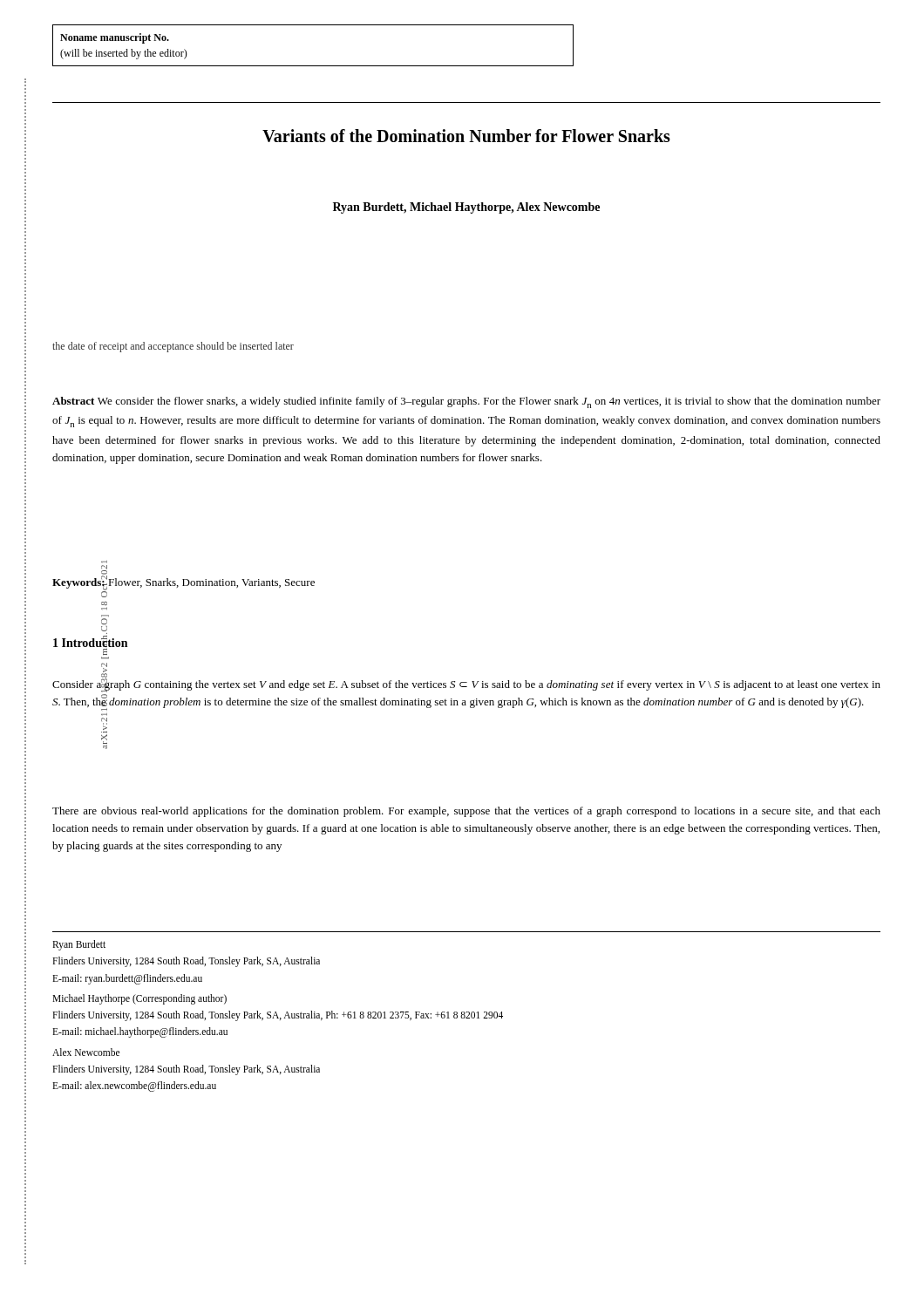Point to the block beginning "Abstract We consider the"
Image resolution: width=924 pixels, height=1308 pixels.
tap(466, 429)
